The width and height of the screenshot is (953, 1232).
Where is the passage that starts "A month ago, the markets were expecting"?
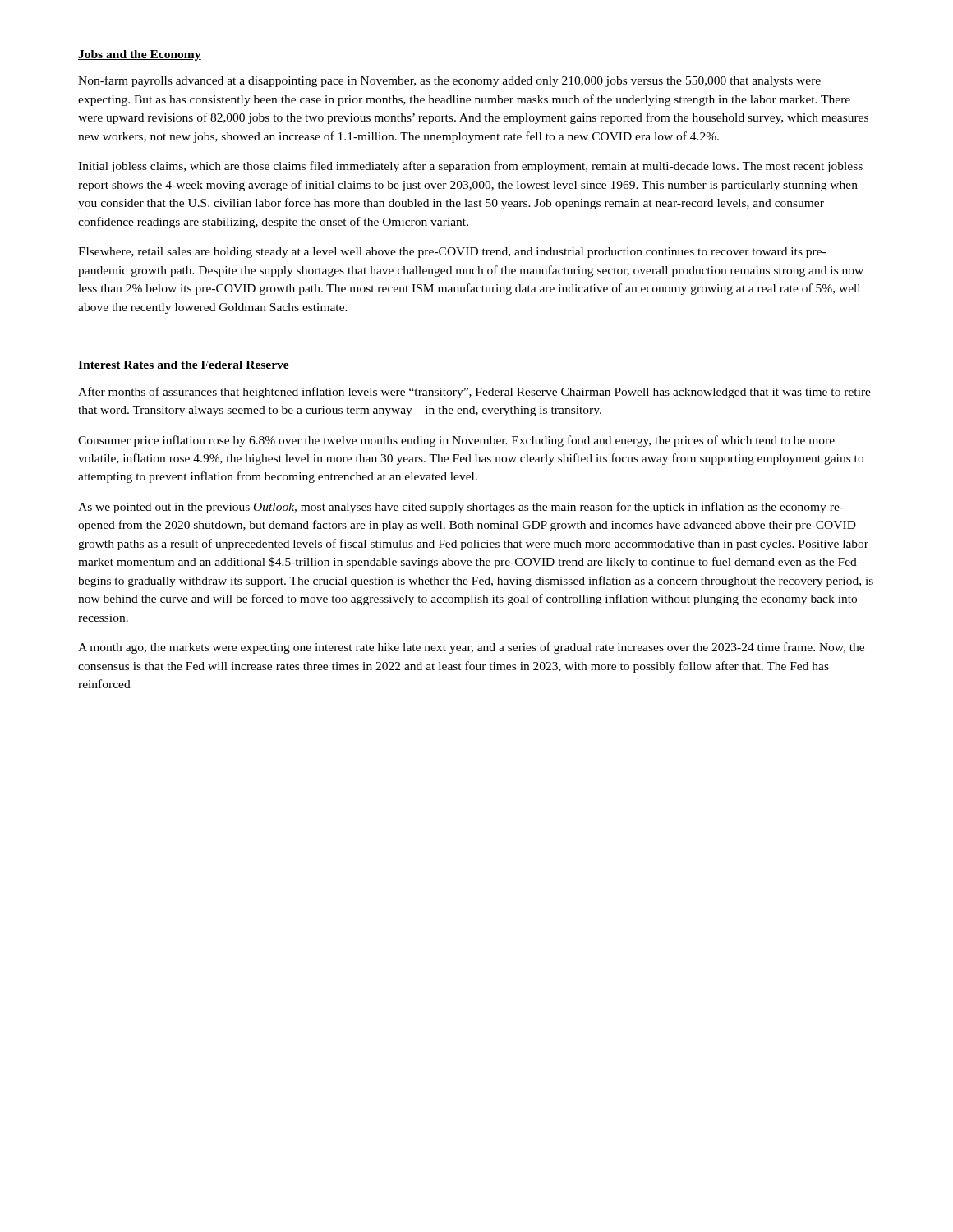pyautogui.click(x=471, y=665)
